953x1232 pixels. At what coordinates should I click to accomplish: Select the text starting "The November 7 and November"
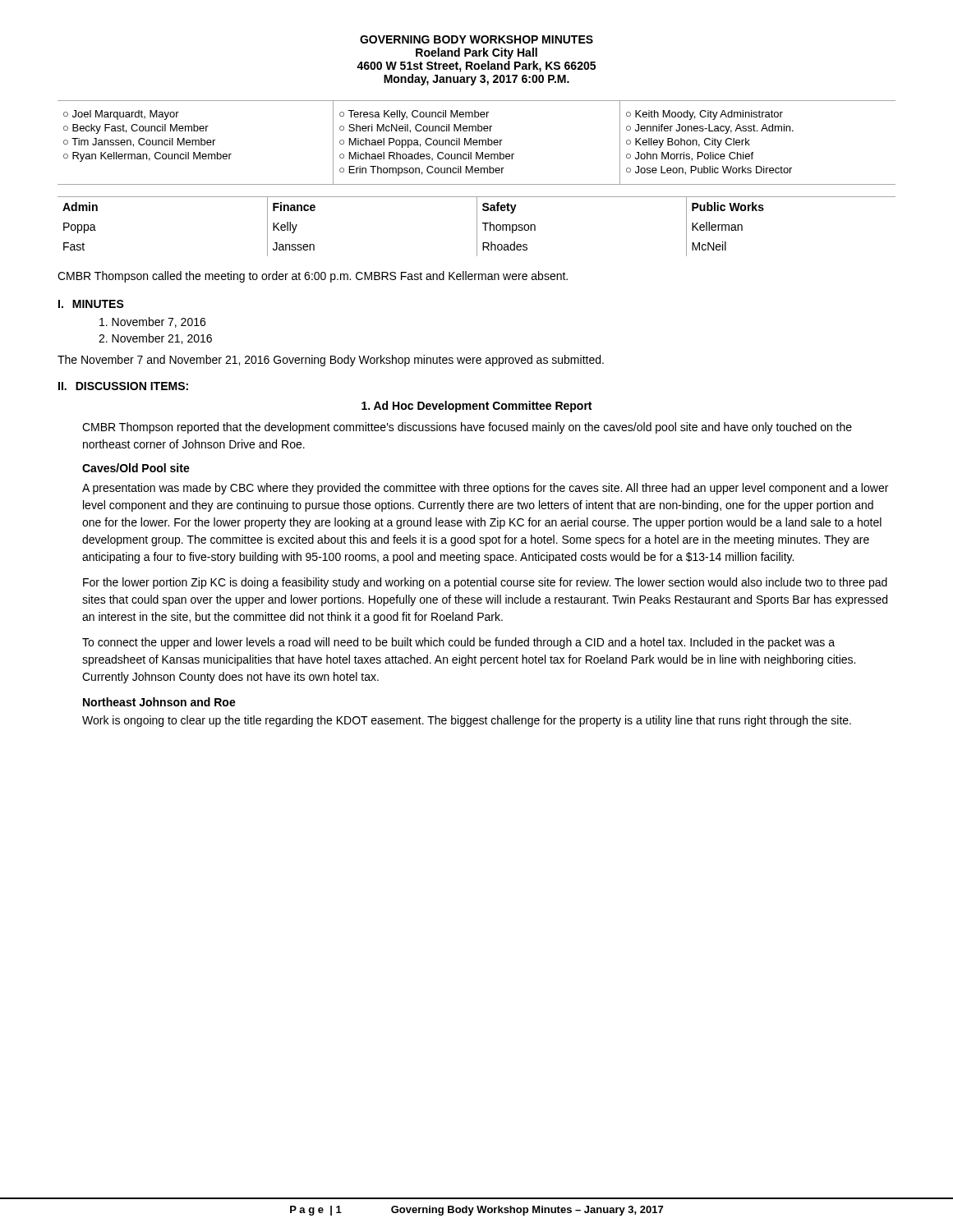331,360
